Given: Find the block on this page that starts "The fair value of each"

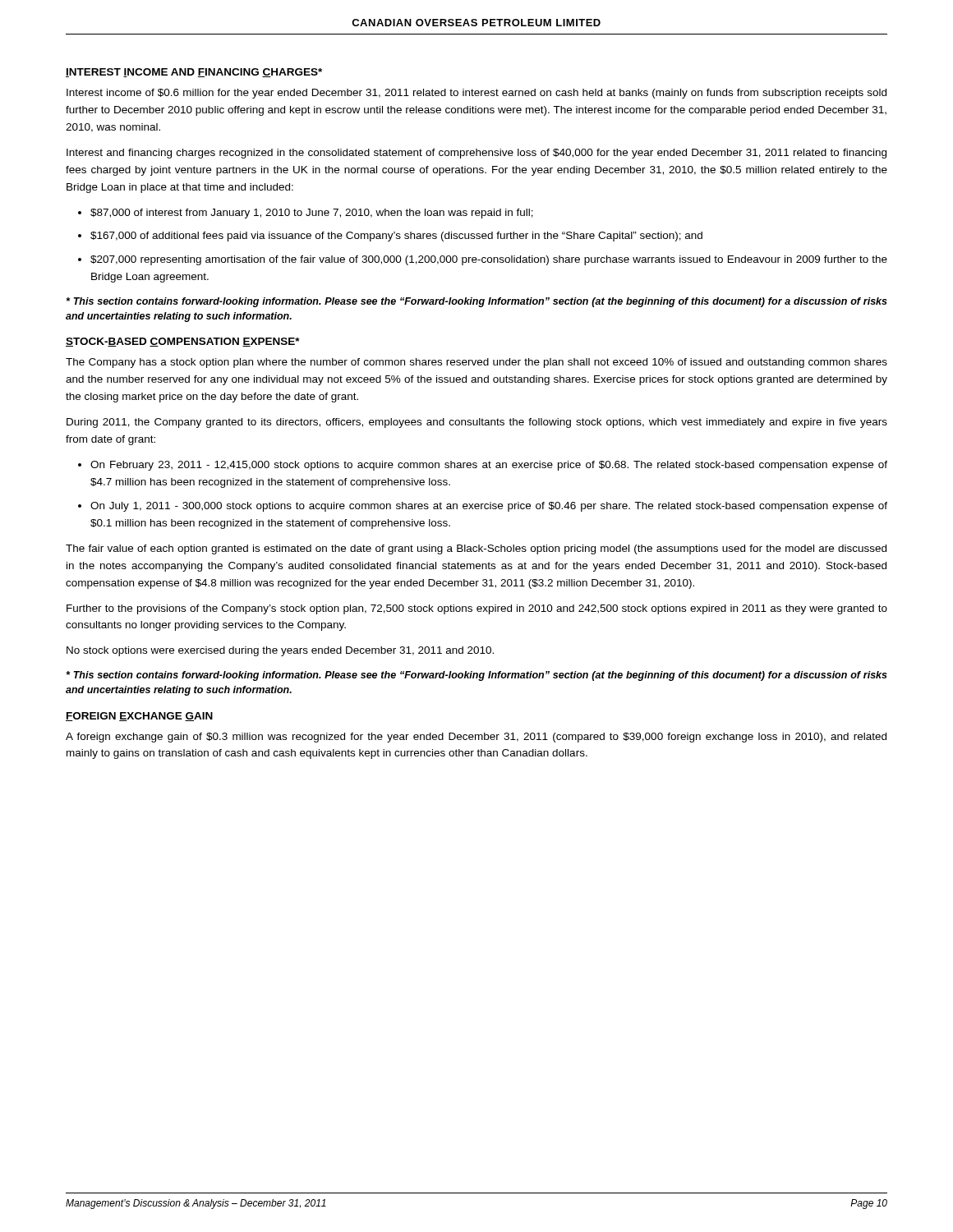Looking at the screenshot, I should [476, 565].
